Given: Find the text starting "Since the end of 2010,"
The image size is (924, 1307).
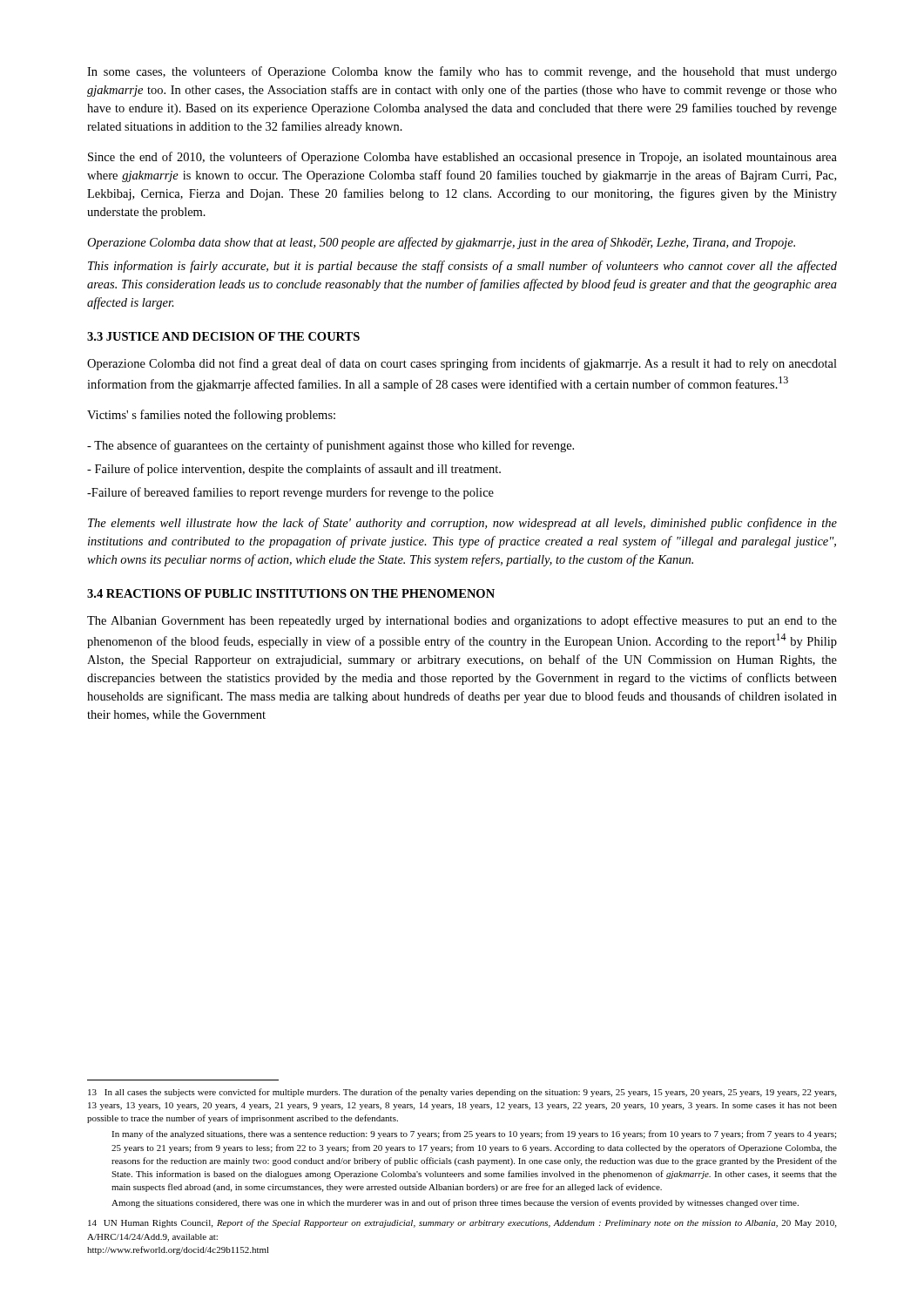Looking at the screenshot, I should pos(462,185).
